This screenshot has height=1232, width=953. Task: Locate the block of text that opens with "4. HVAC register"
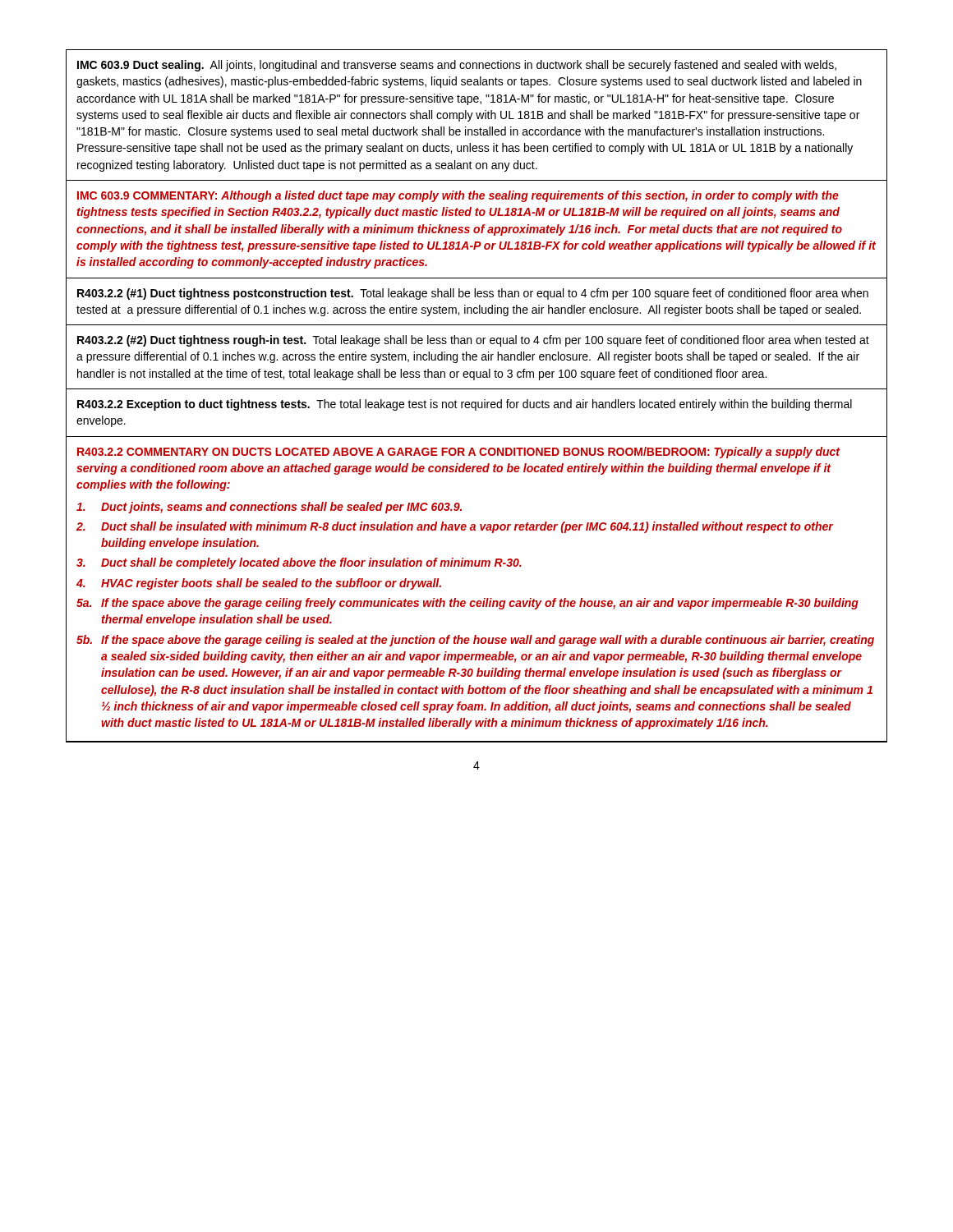[259, 584]
